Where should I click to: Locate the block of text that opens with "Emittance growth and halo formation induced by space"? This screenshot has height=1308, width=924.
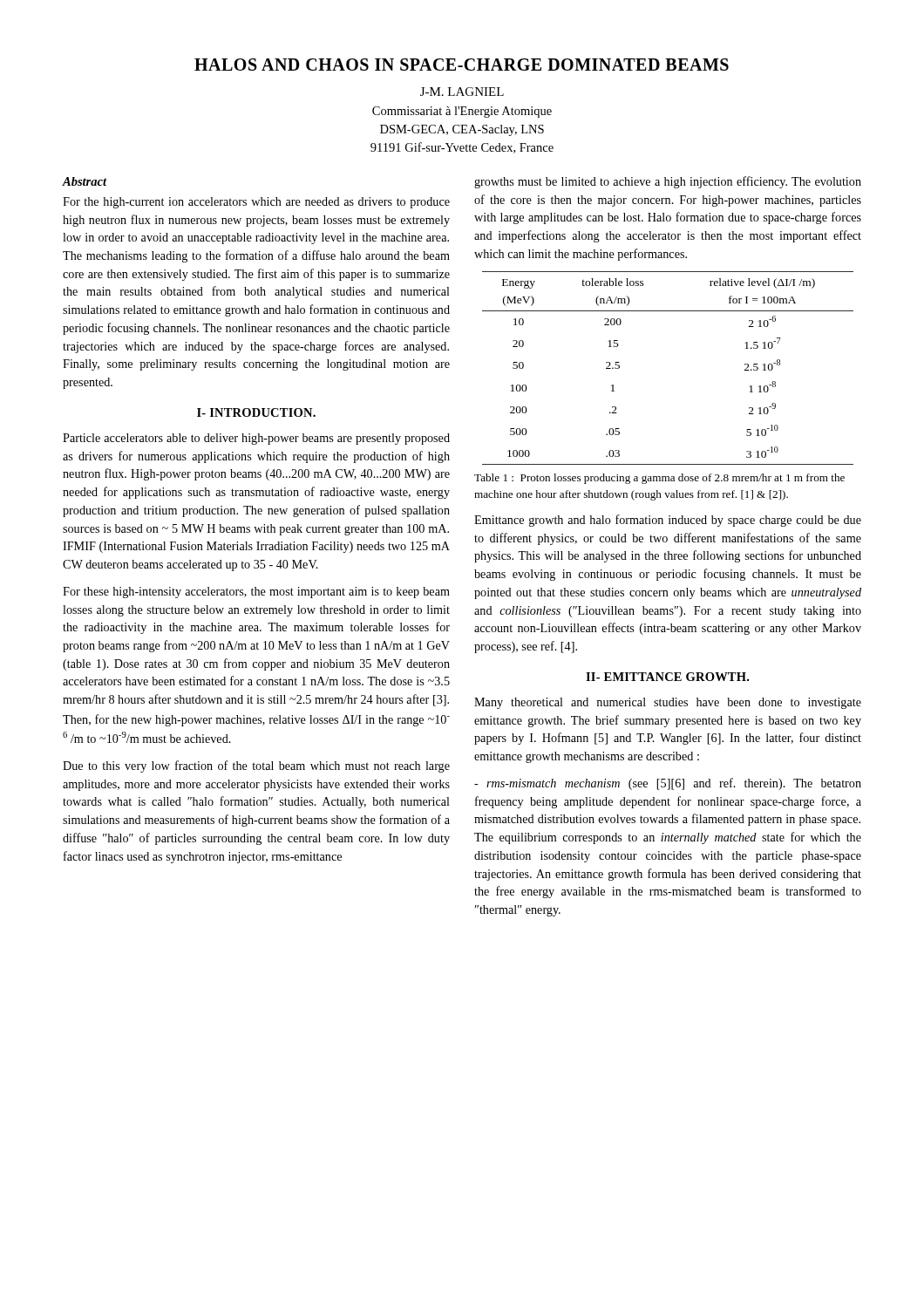[668, 583]
